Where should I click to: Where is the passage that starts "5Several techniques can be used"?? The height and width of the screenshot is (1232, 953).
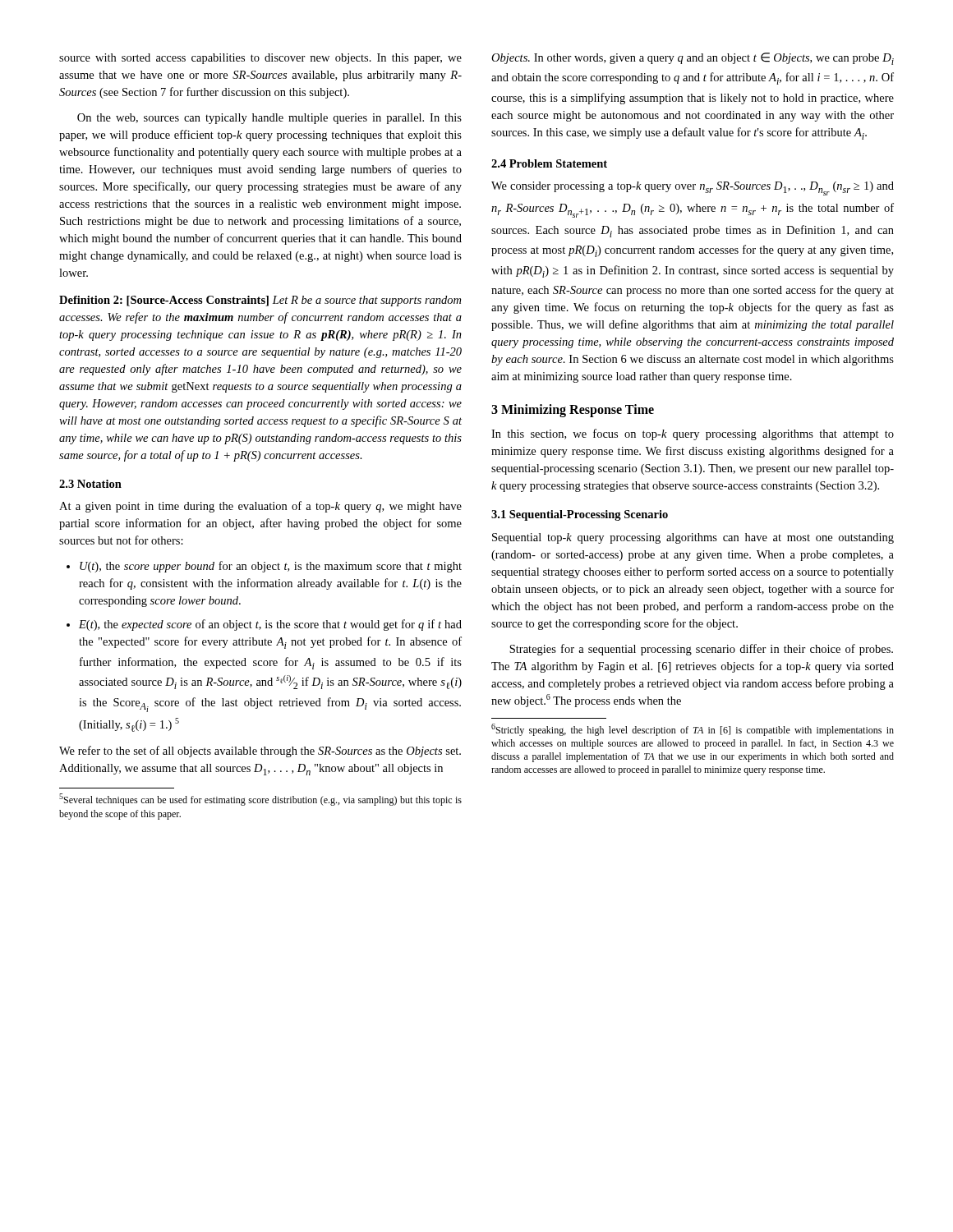point(260,807)
